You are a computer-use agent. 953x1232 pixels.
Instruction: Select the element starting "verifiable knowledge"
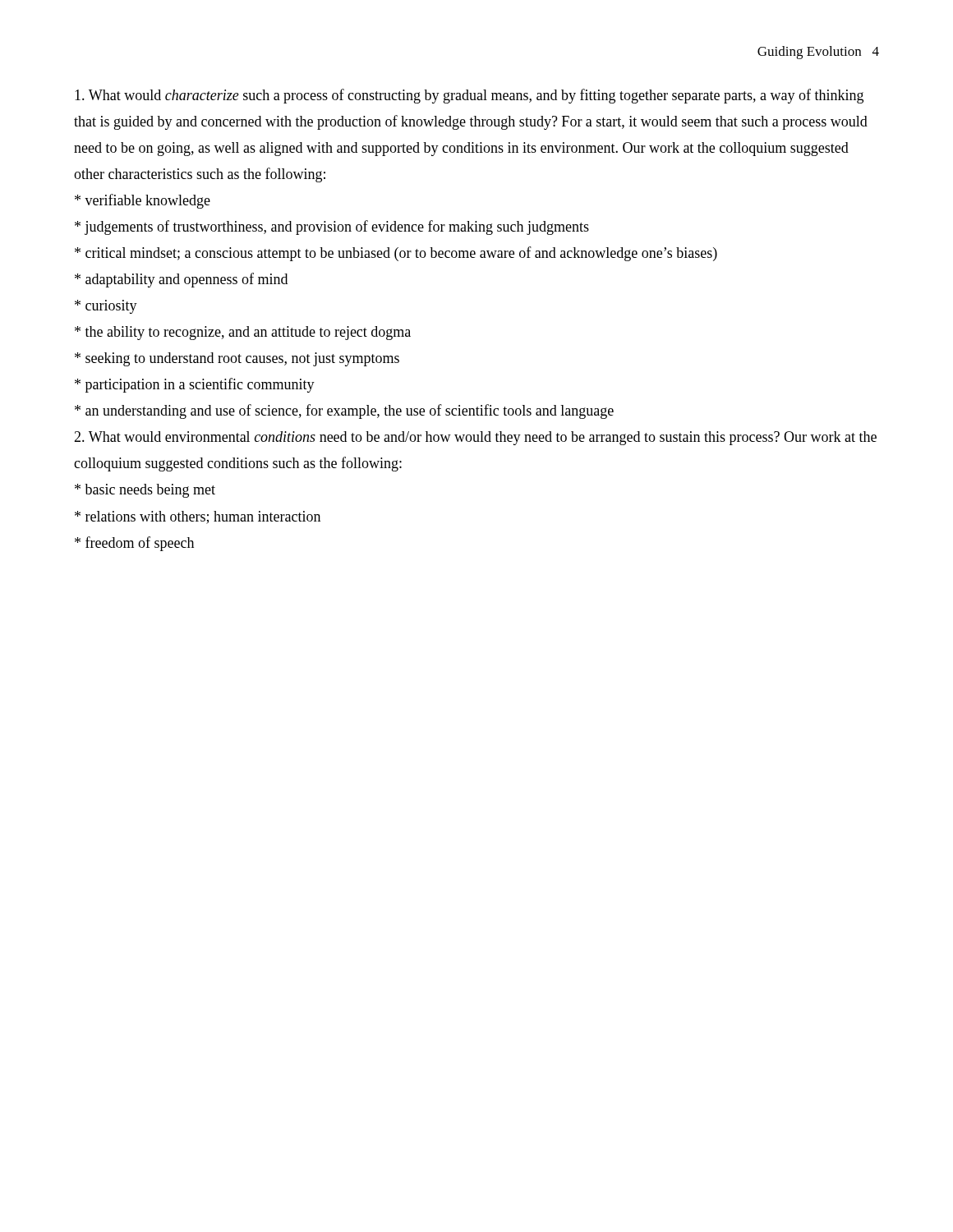pos(142,201)
